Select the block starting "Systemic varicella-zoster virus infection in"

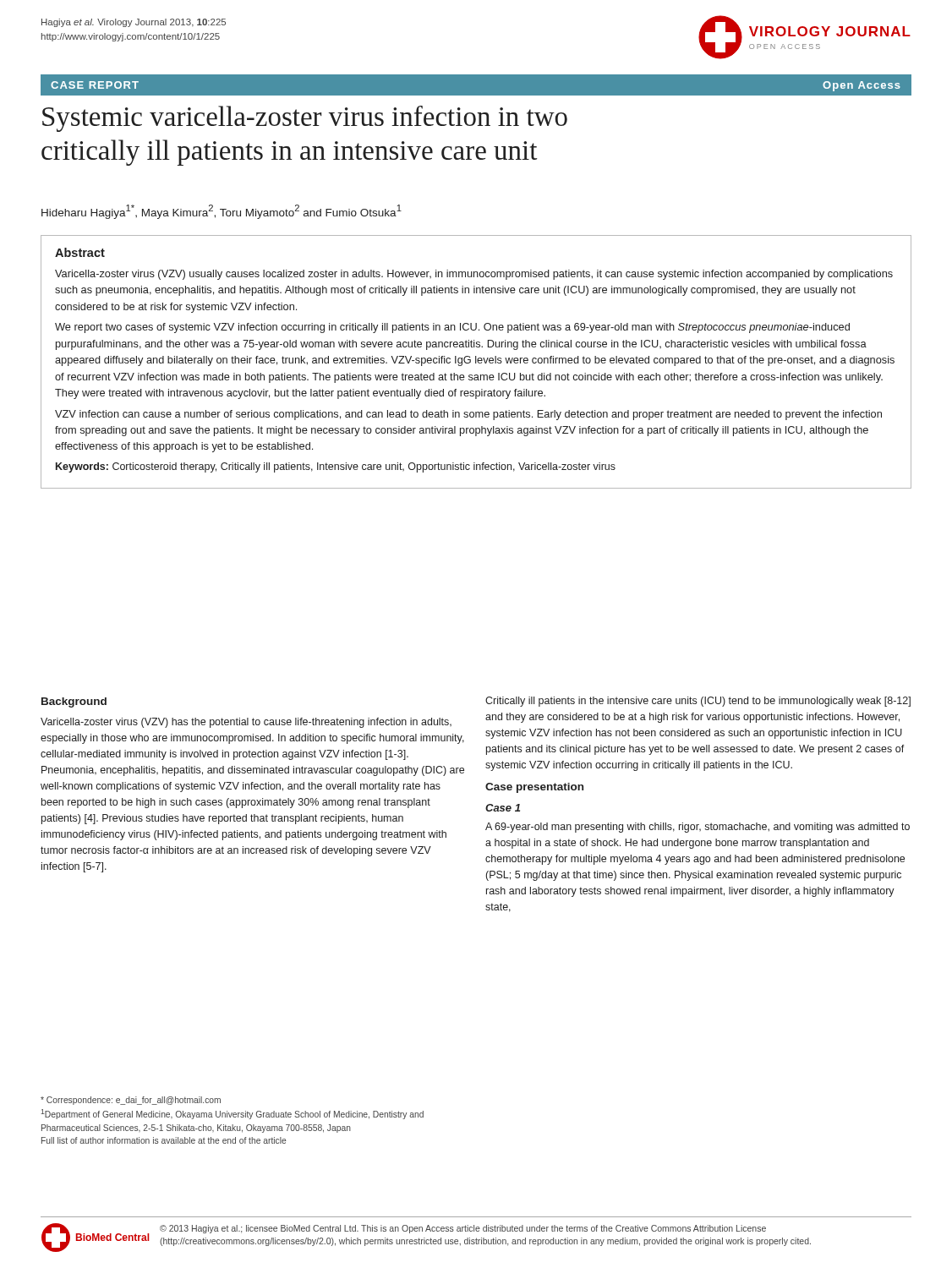(x=476, y=134)
